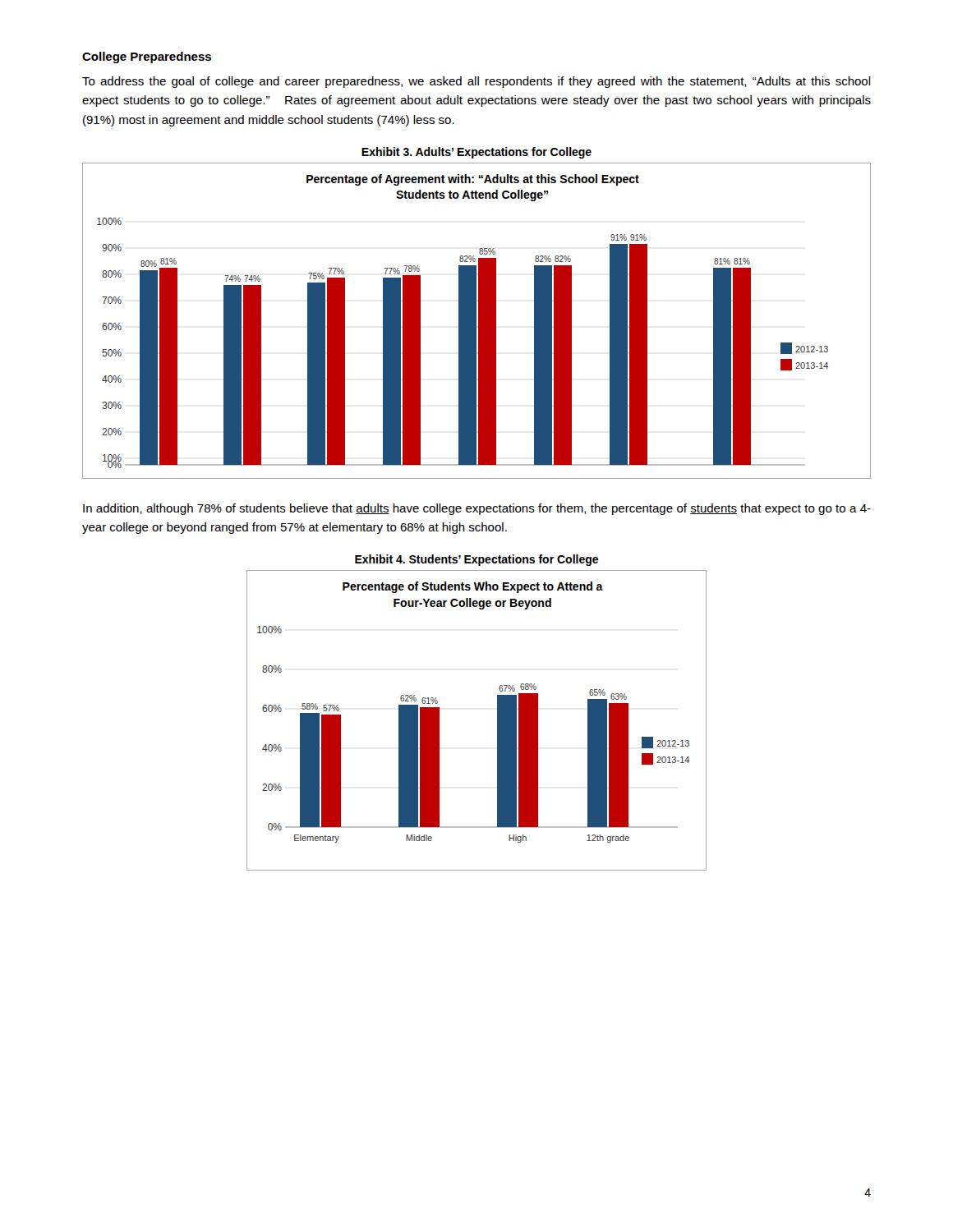Image resolution: width=953 pixels, height=1232 pixels.
Task: Locate the text block starting "In addition, although"
Action: coord(476,518)
